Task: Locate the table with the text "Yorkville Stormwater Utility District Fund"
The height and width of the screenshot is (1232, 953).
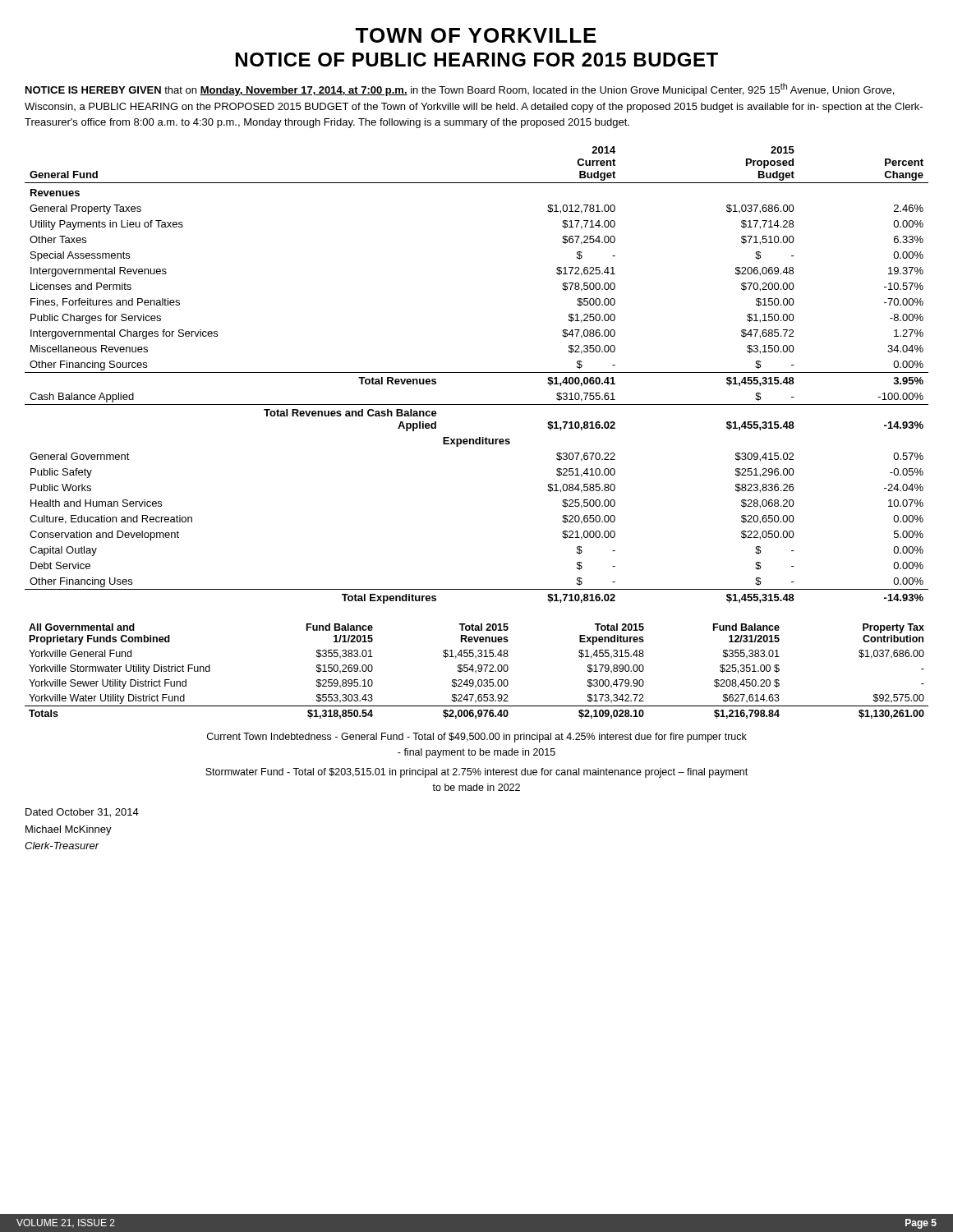Action: coord(476,670)
